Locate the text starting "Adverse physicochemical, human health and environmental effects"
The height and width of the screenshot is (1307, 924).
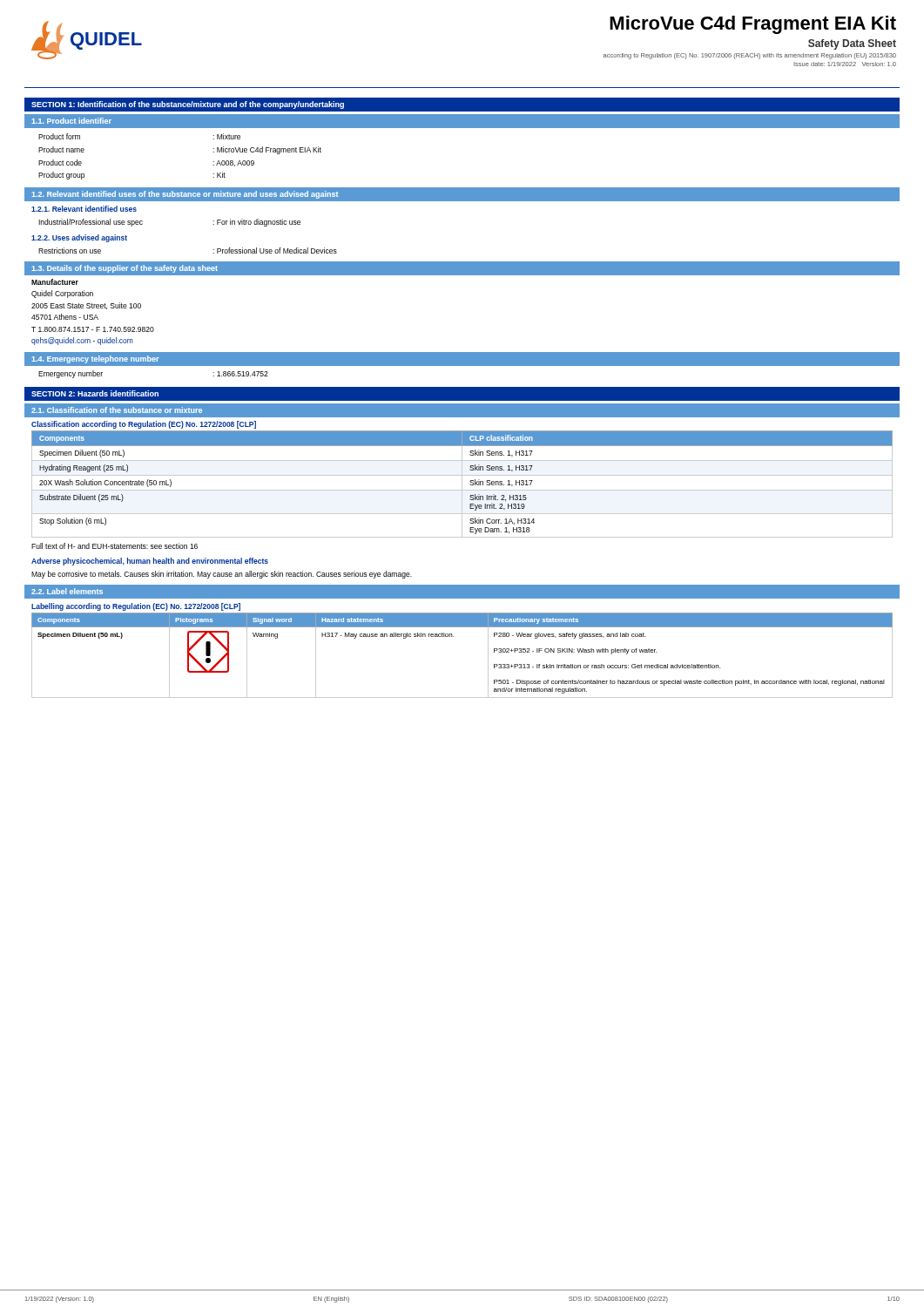150,561
